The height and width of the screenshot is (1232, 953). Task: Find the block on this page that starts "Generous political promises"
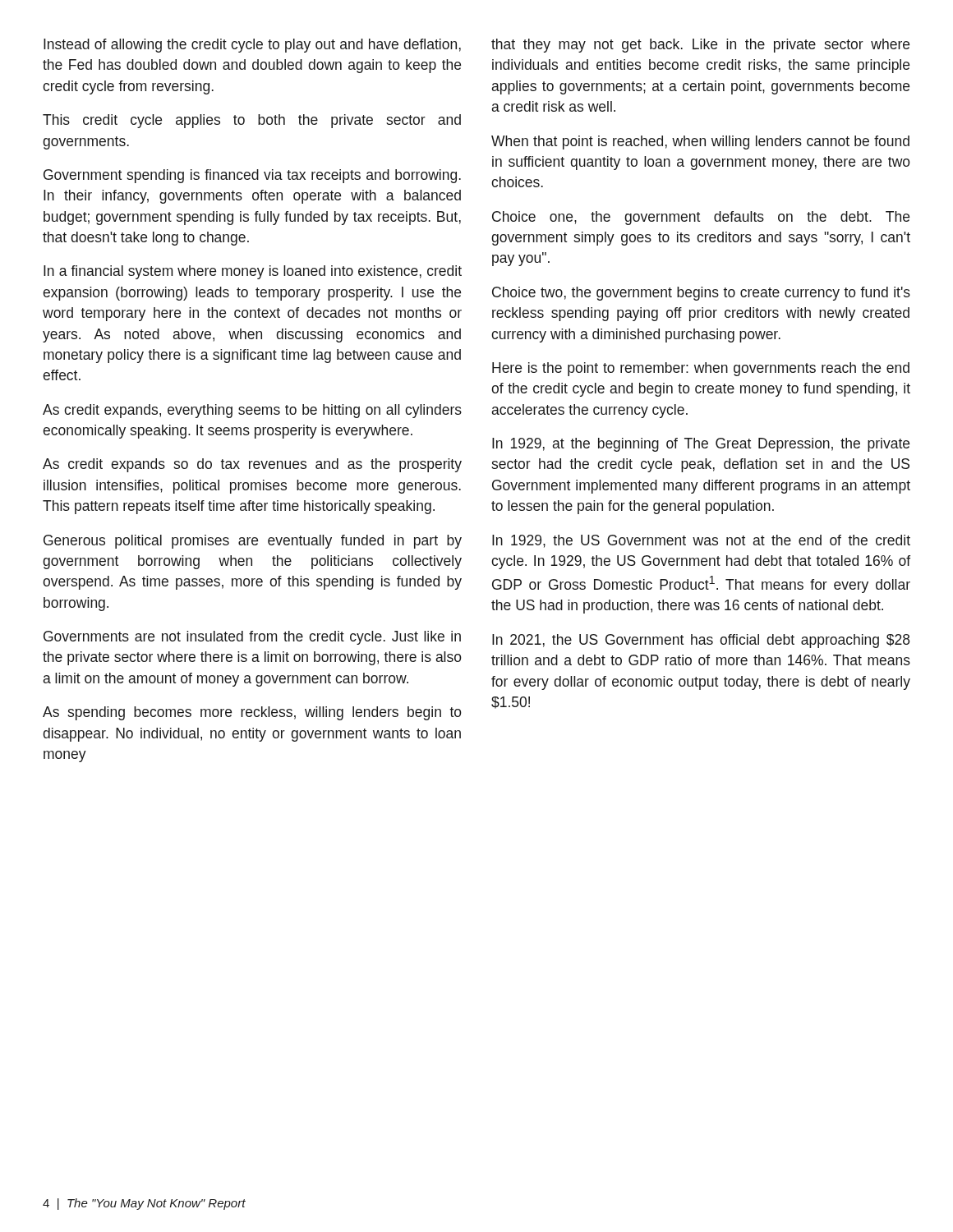pos(252,572)
